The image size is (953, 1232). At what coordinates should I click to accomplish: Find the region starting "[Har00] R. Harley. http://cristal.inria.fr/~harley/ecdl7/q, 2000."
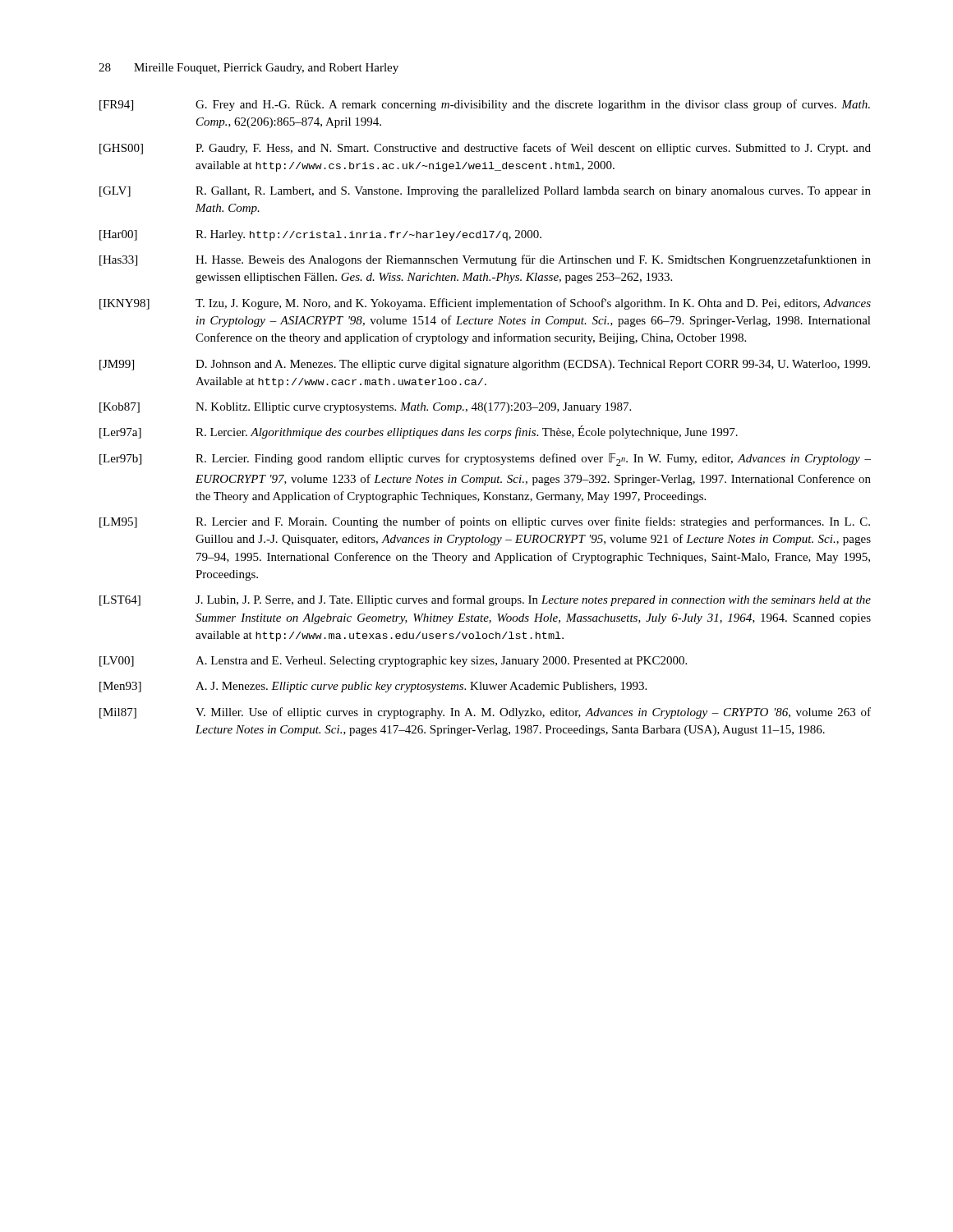click(x=485, y=234)
